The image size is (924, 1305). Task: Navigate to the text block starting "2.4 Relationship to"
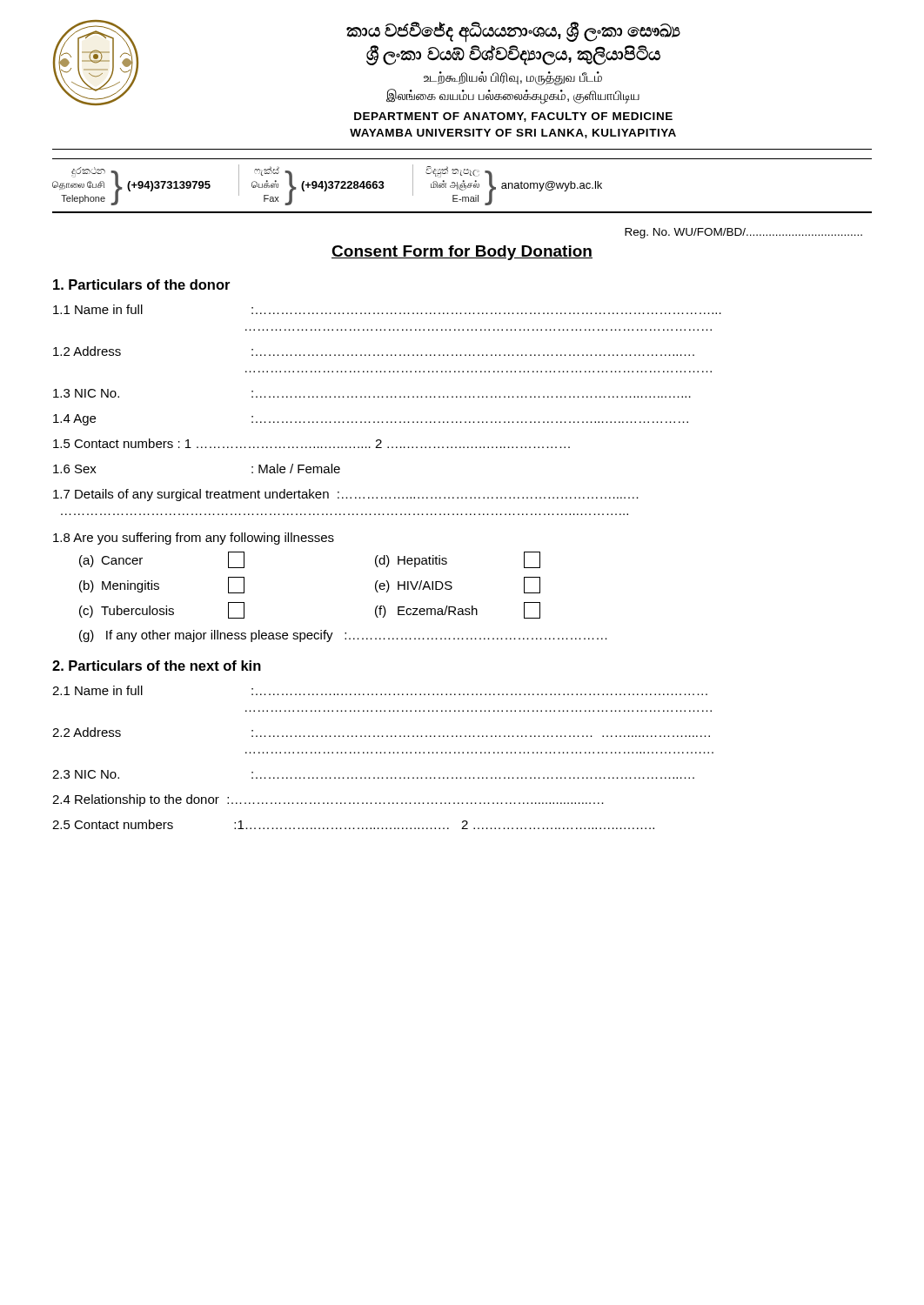tap(462, 799)
